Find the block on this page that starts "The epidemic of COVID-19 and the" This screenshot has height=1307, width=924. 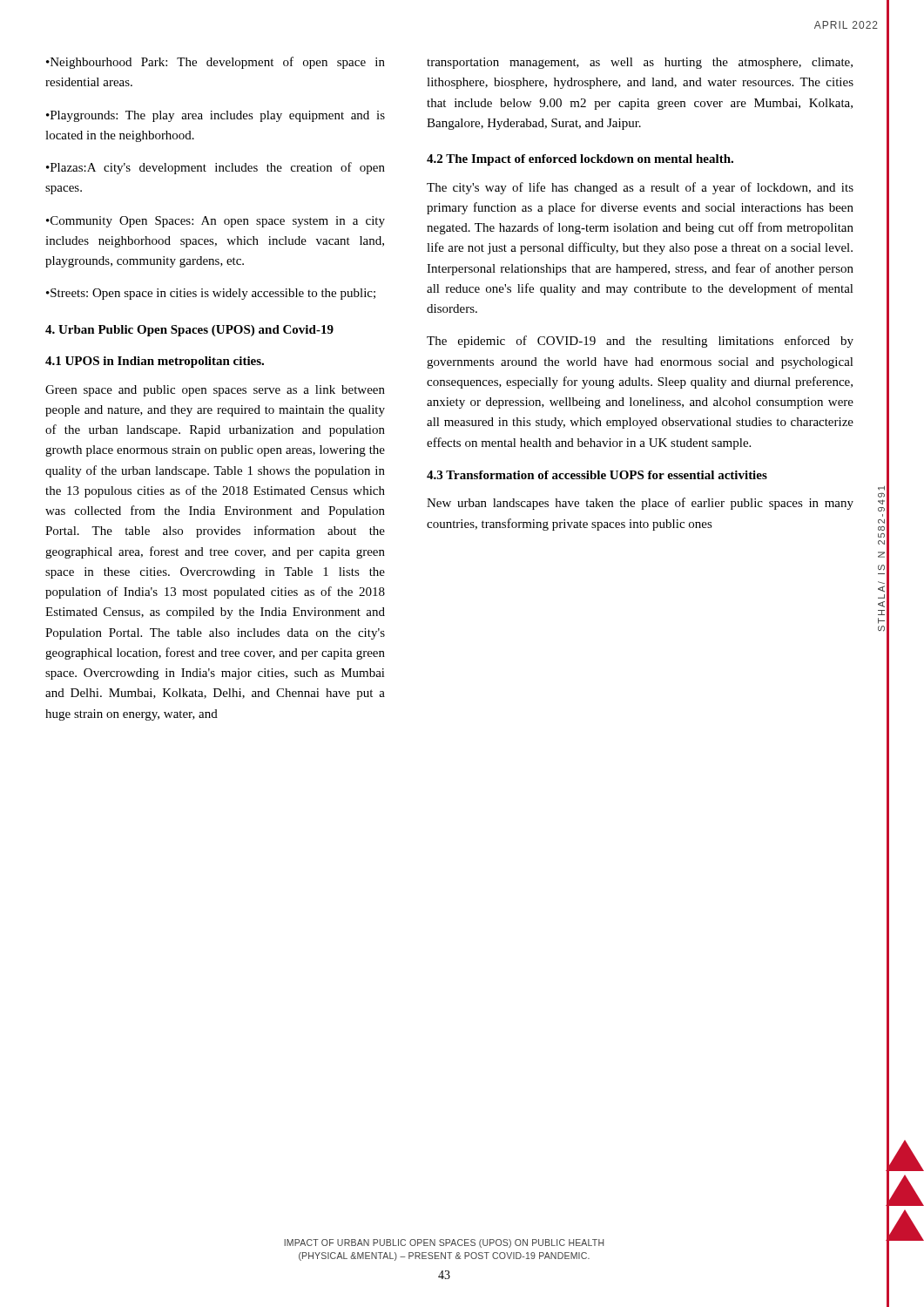[640, 392]
